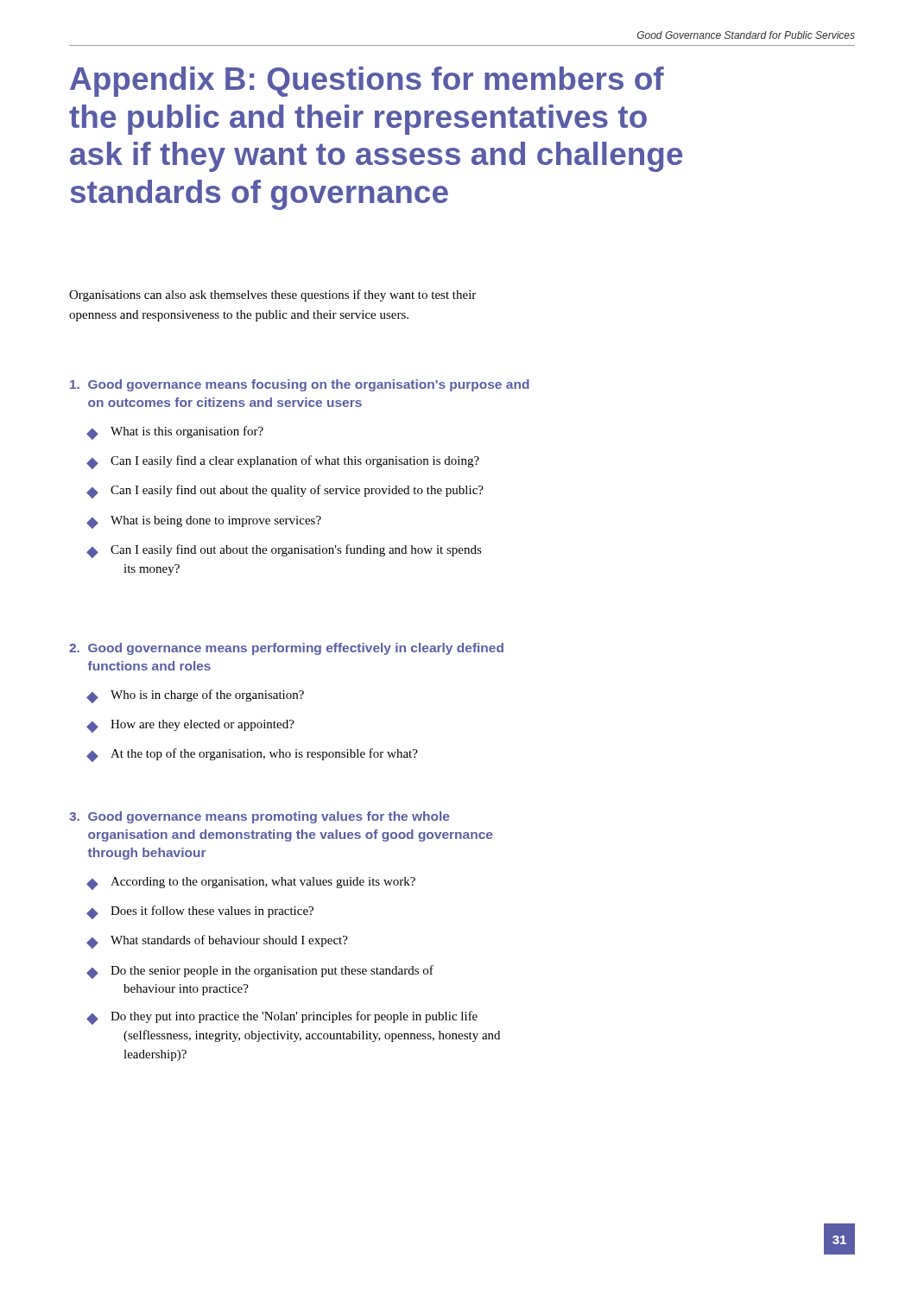924x1296 pixels.
Task: Locate the section header that reads "1. Good governance means focusing on the"
Action: pyautogui.click(x=299, y=393)
